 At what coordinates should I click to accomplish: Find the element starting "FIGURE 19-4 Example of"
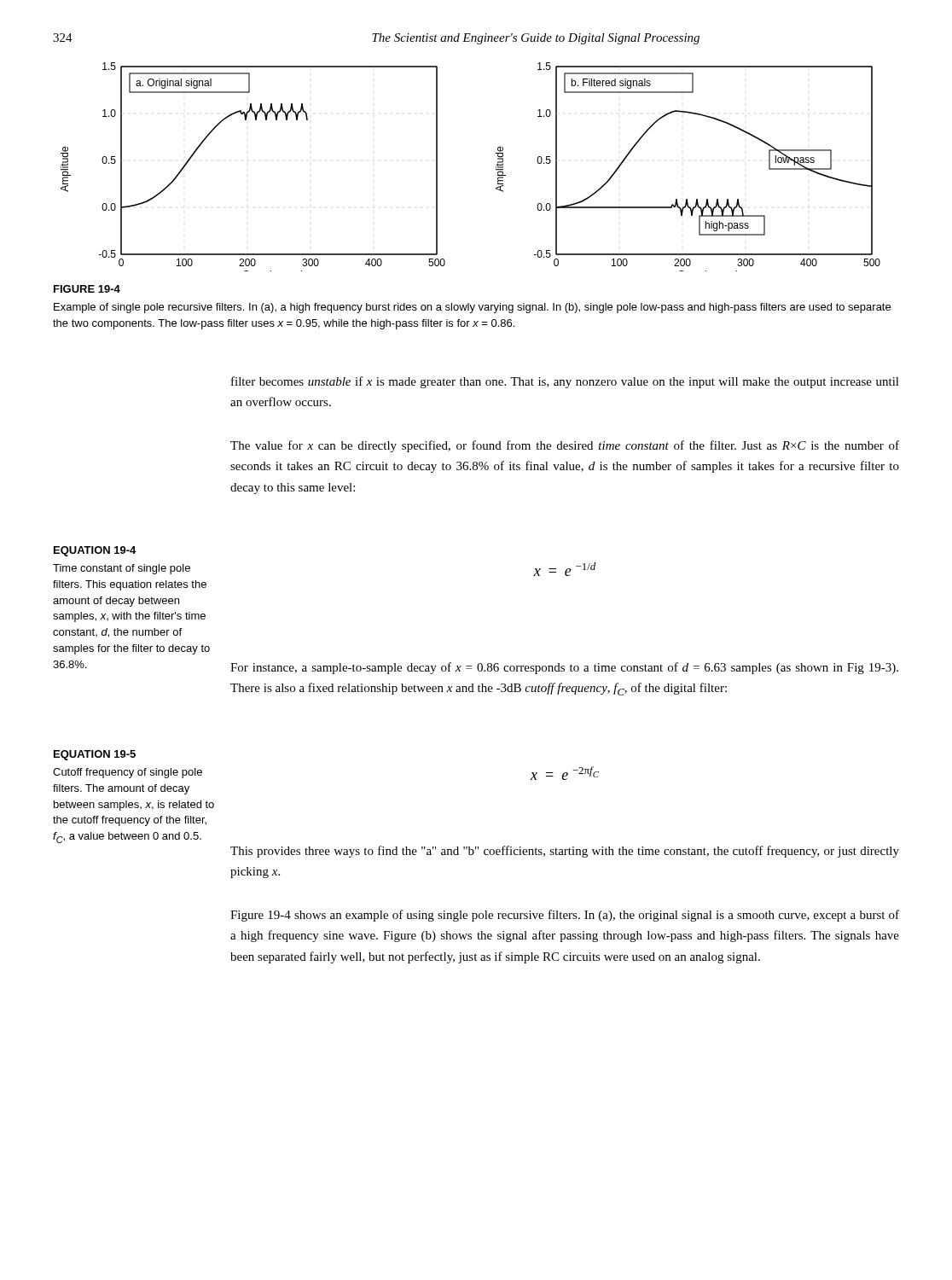click(x=476, y=307)
